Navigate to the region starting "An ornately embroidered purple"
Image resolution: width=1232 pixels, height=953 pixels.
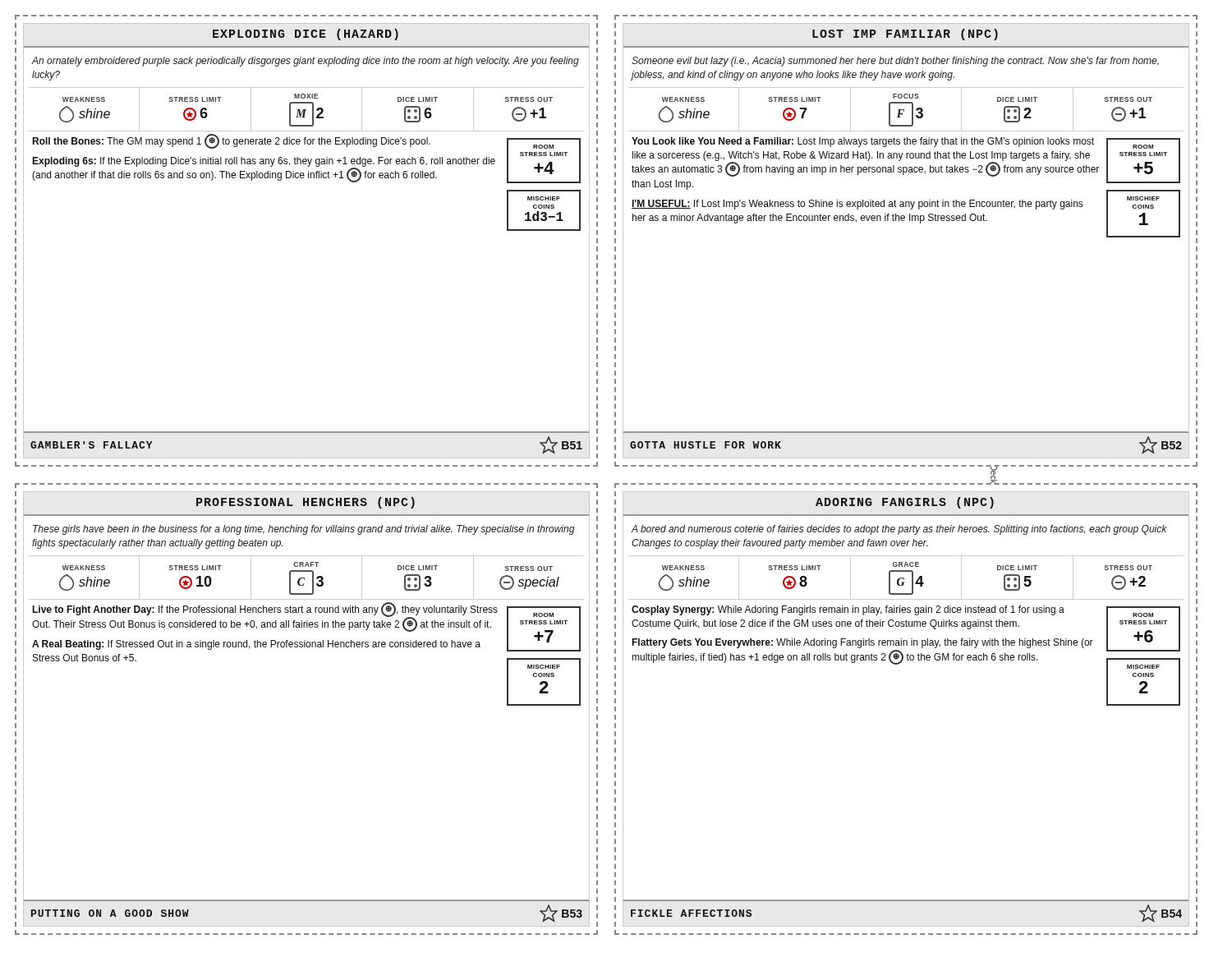tap(305, 68)
